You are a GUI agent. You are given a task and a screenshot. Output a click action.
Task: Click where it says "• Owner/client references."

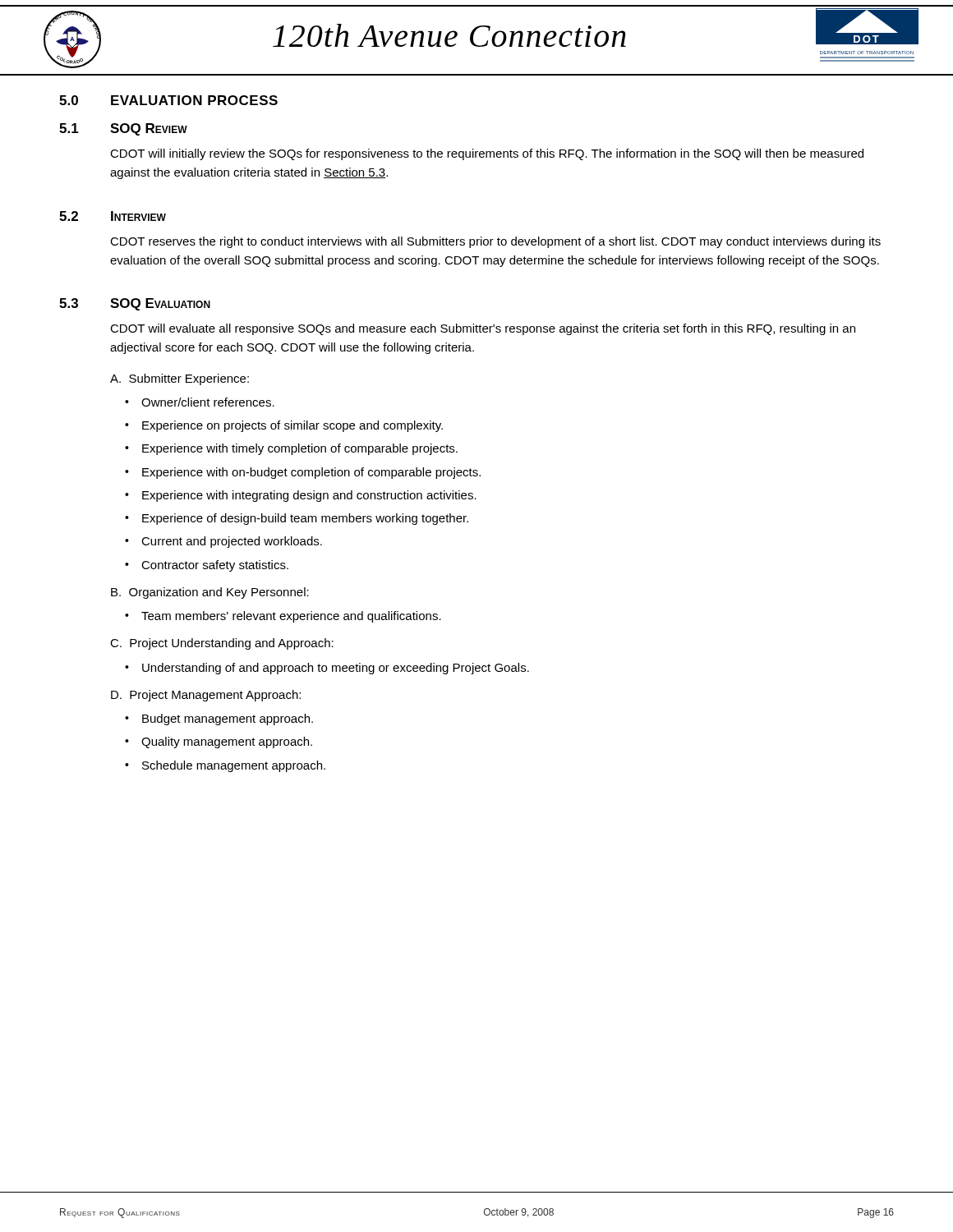tap(200, 402)
